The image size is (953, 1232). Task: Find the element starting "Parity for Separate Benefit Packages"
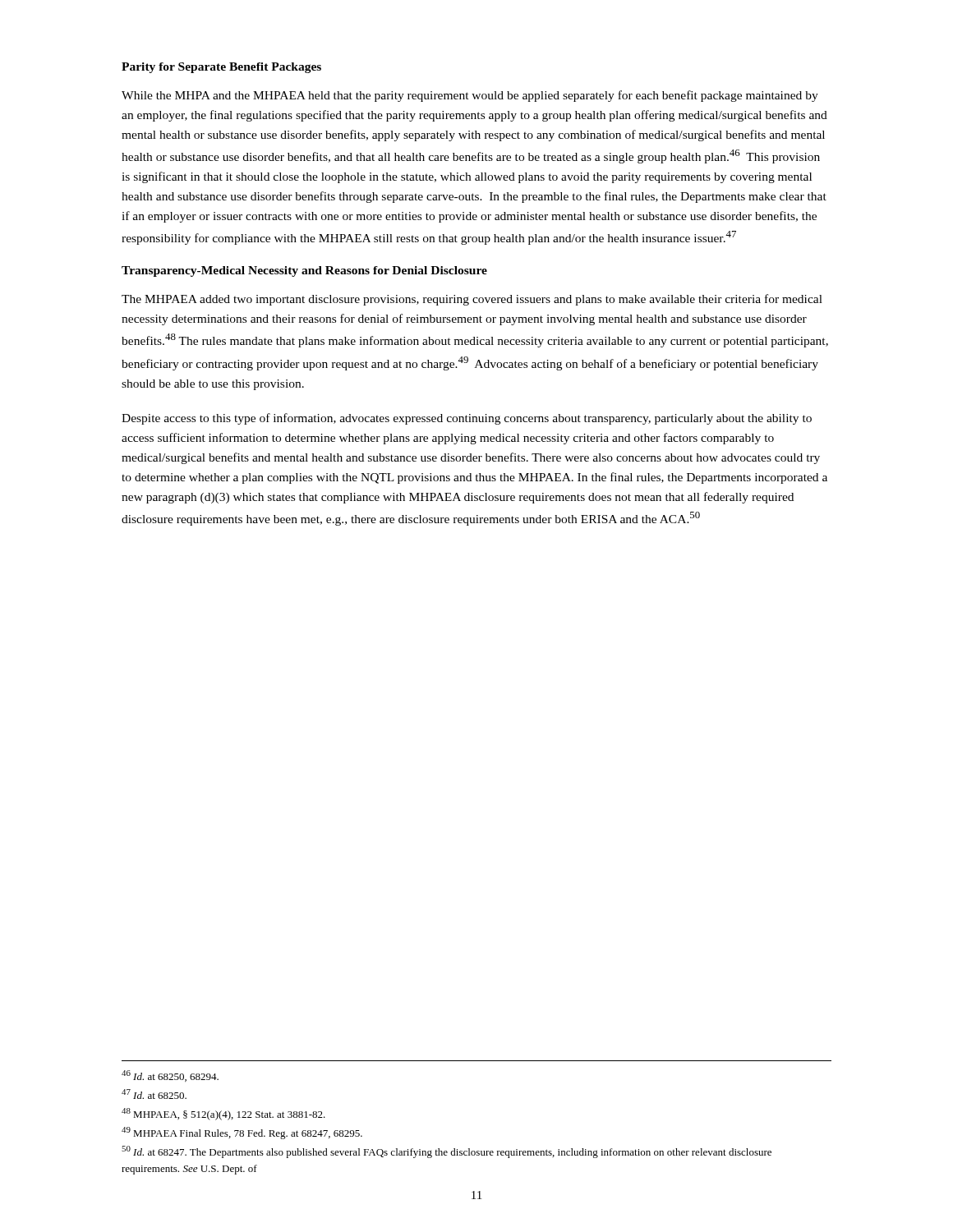point(222,66)
